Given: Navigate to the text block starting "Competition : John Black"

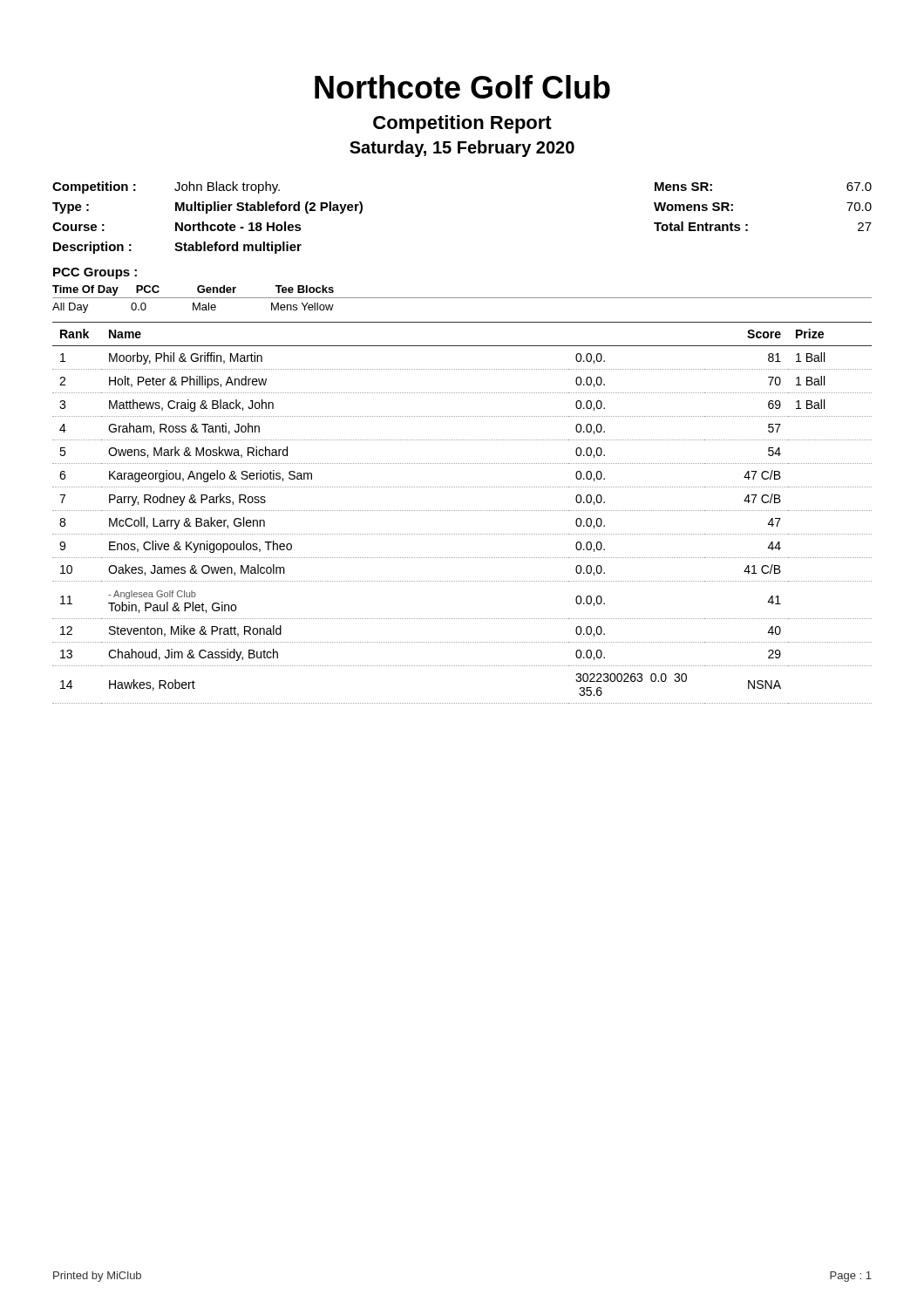Looking at the screenshot, I should 167,186.
